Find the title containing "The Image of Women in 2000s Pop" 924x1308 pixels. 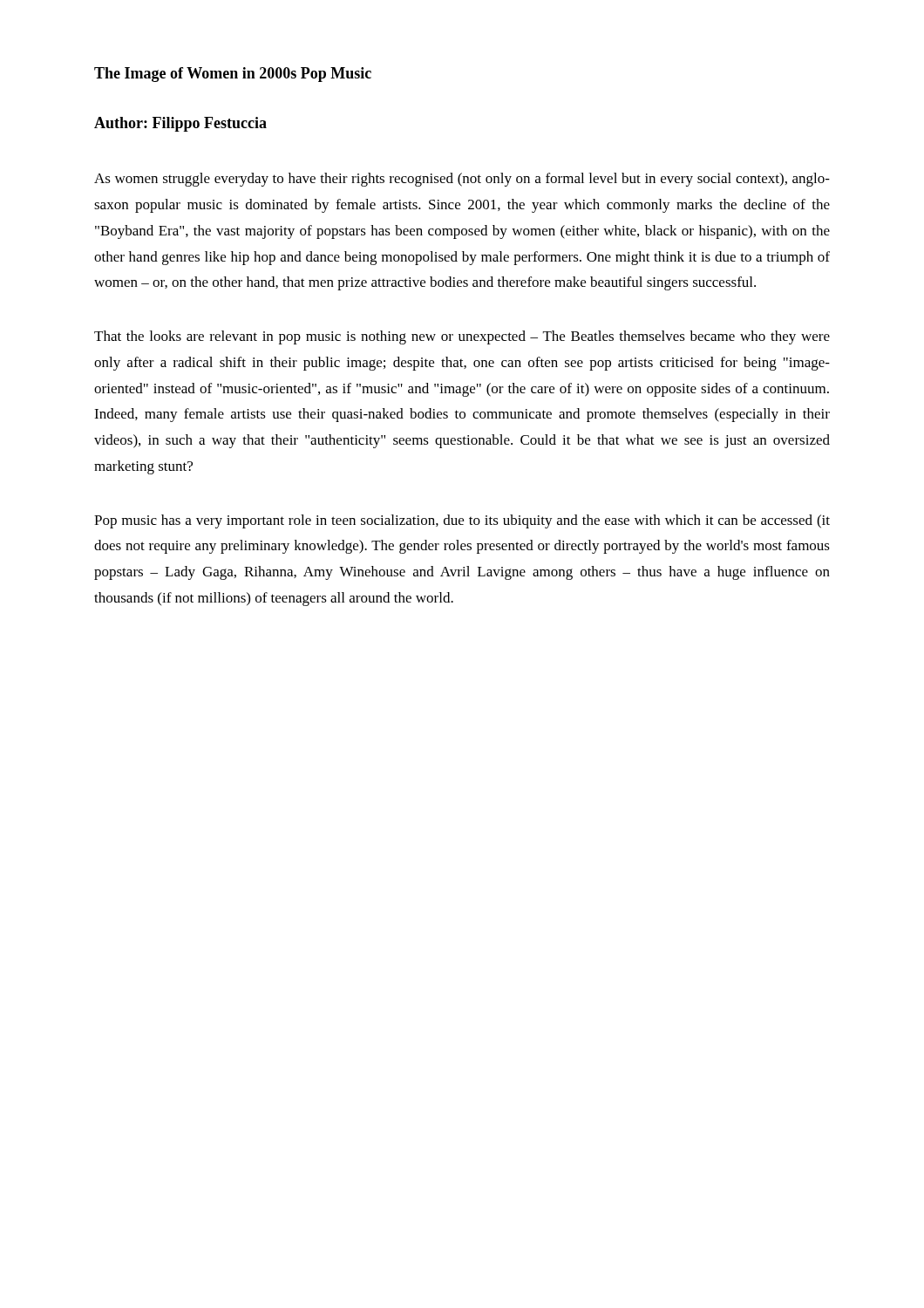pyautogui.click(x=233, y=73)
